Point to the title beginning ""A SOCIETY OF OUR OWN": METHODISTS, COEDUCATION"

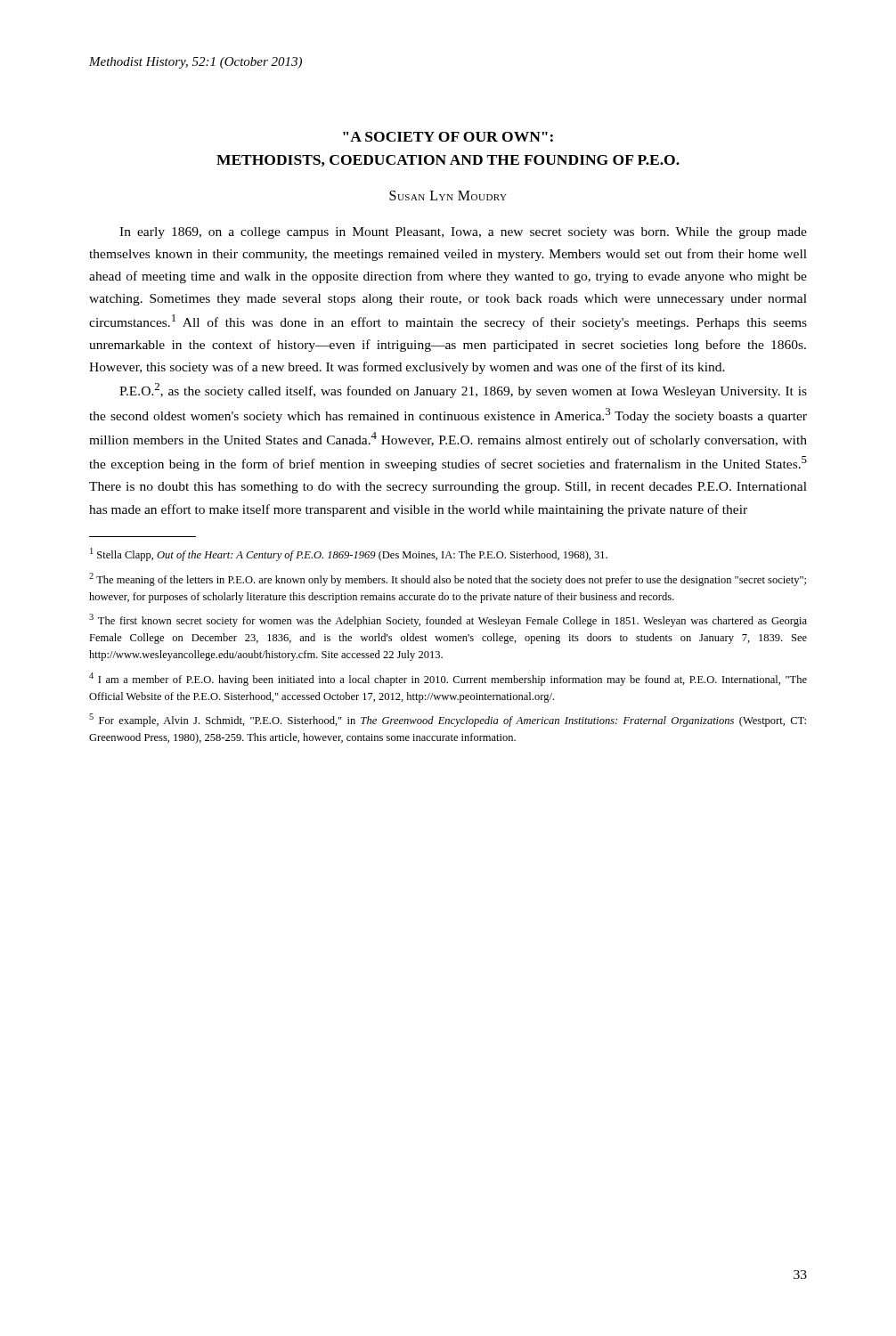448,148
